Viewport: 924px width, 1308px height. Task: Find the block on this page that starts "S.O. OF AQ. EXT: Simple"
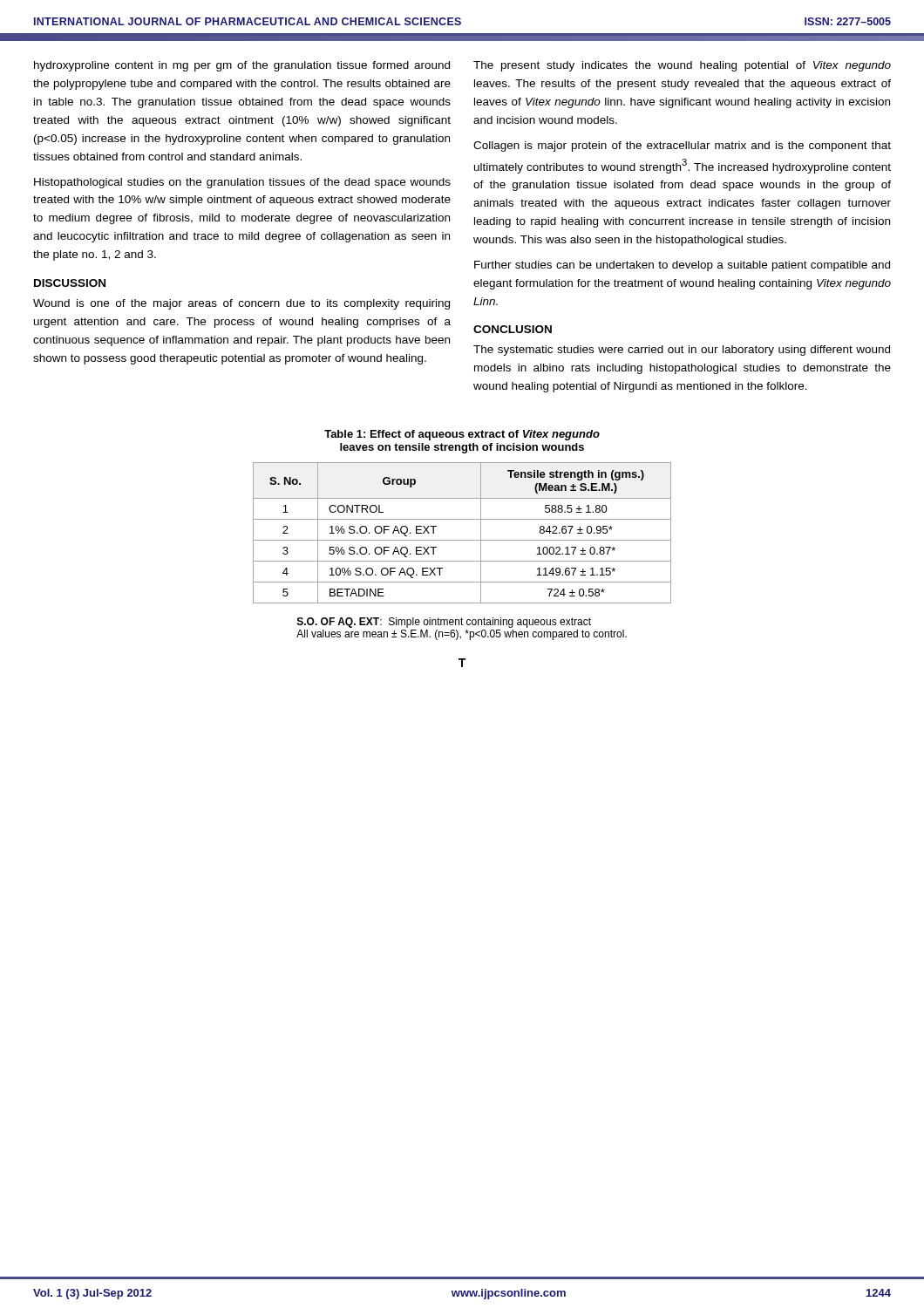462,628
